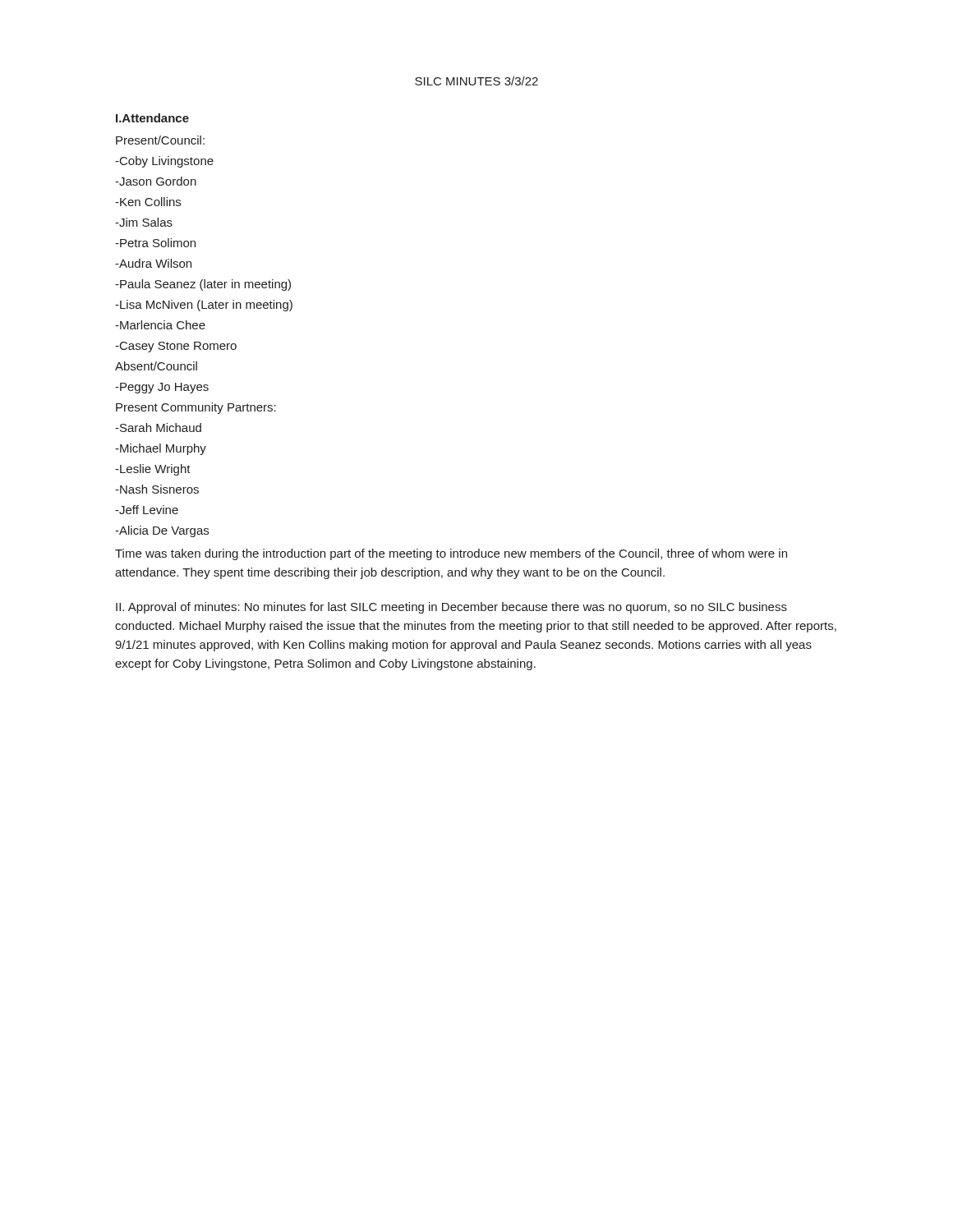Click a section header

152,118
